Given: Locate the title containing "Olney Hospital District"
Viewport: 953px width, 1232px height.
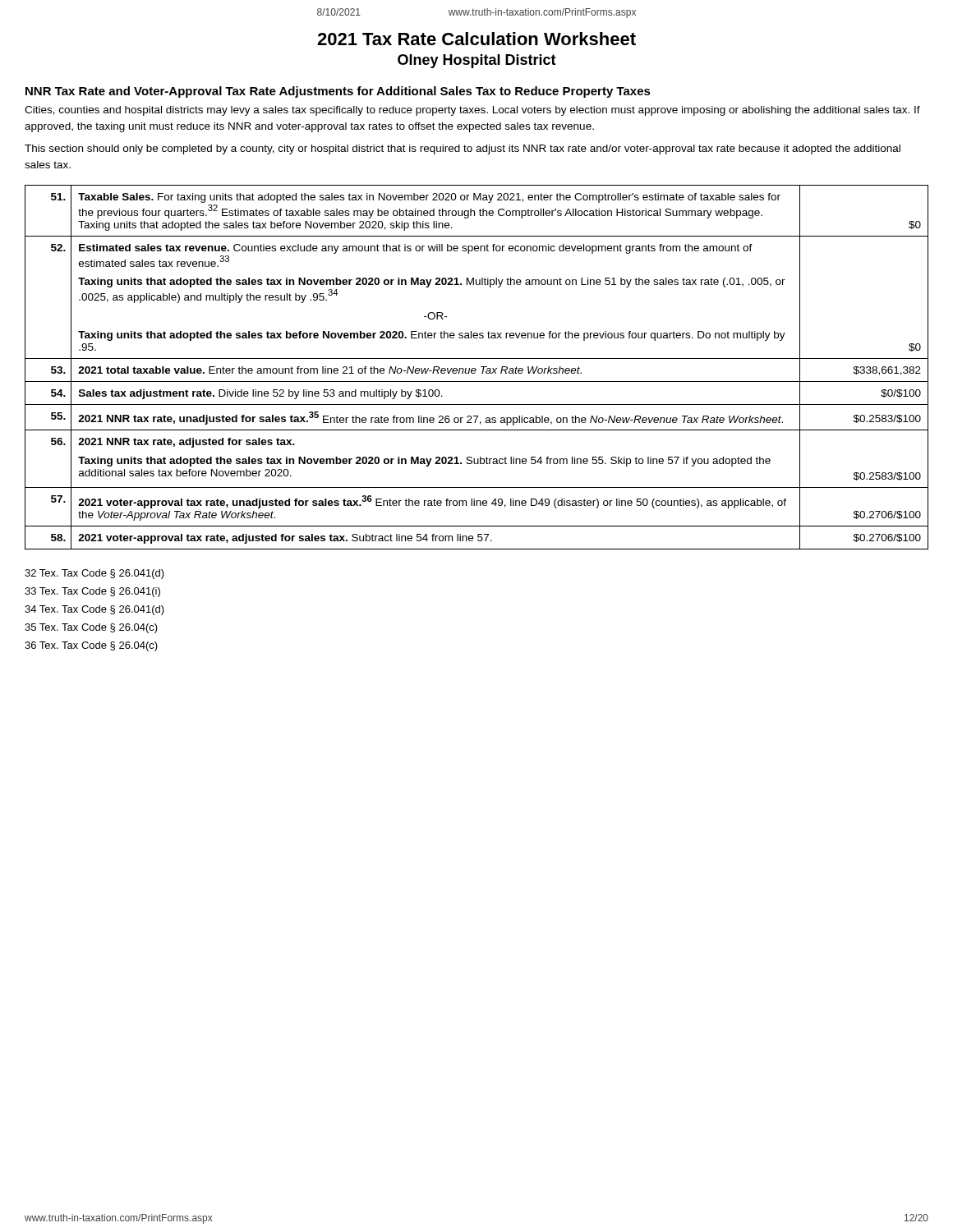Looking at the screenshot, I should [x=476, y=60].
